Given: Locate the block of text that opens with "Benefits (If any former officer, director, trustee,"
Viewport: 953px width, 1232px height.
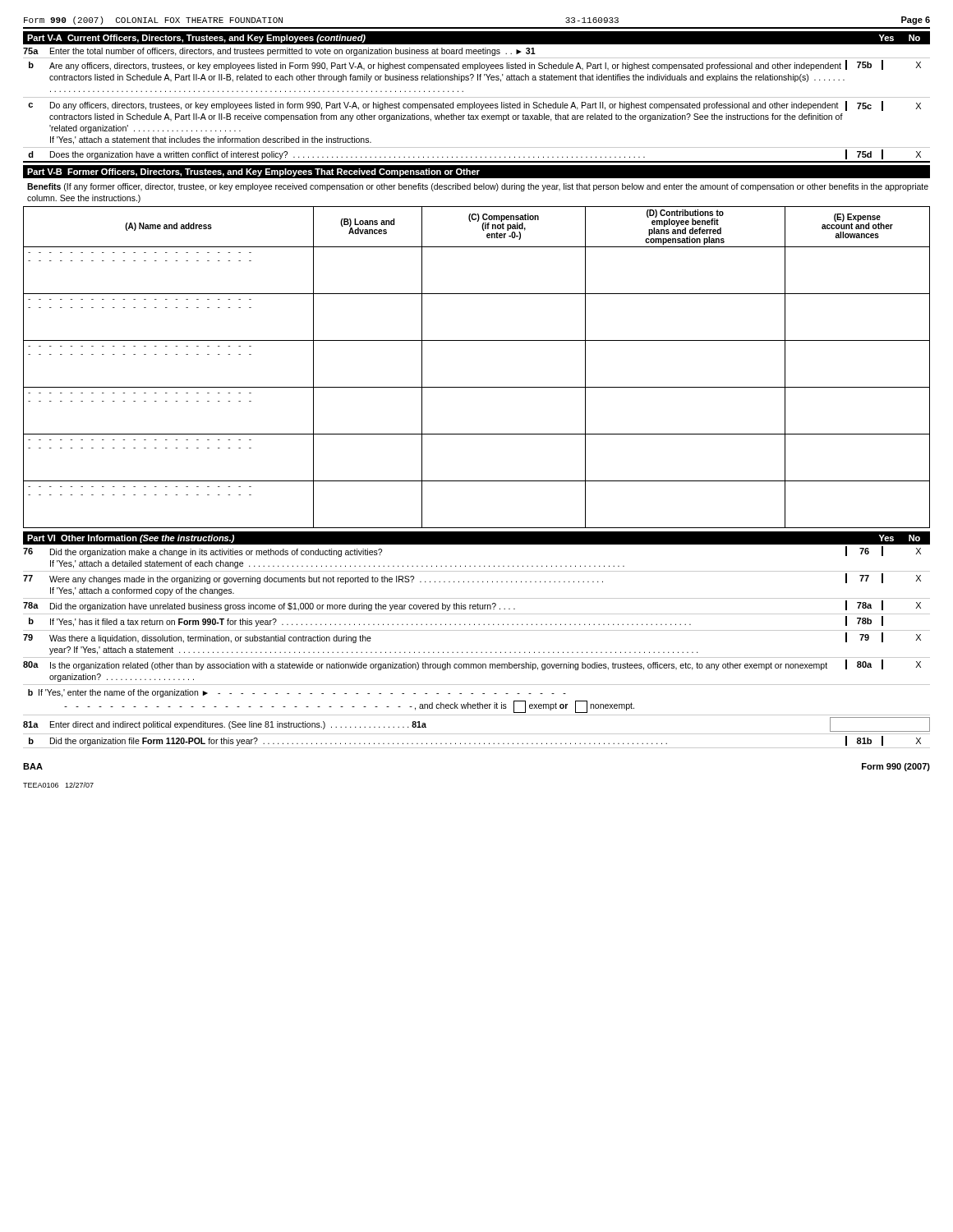Looking at the screenshot, I should point(478,192).
